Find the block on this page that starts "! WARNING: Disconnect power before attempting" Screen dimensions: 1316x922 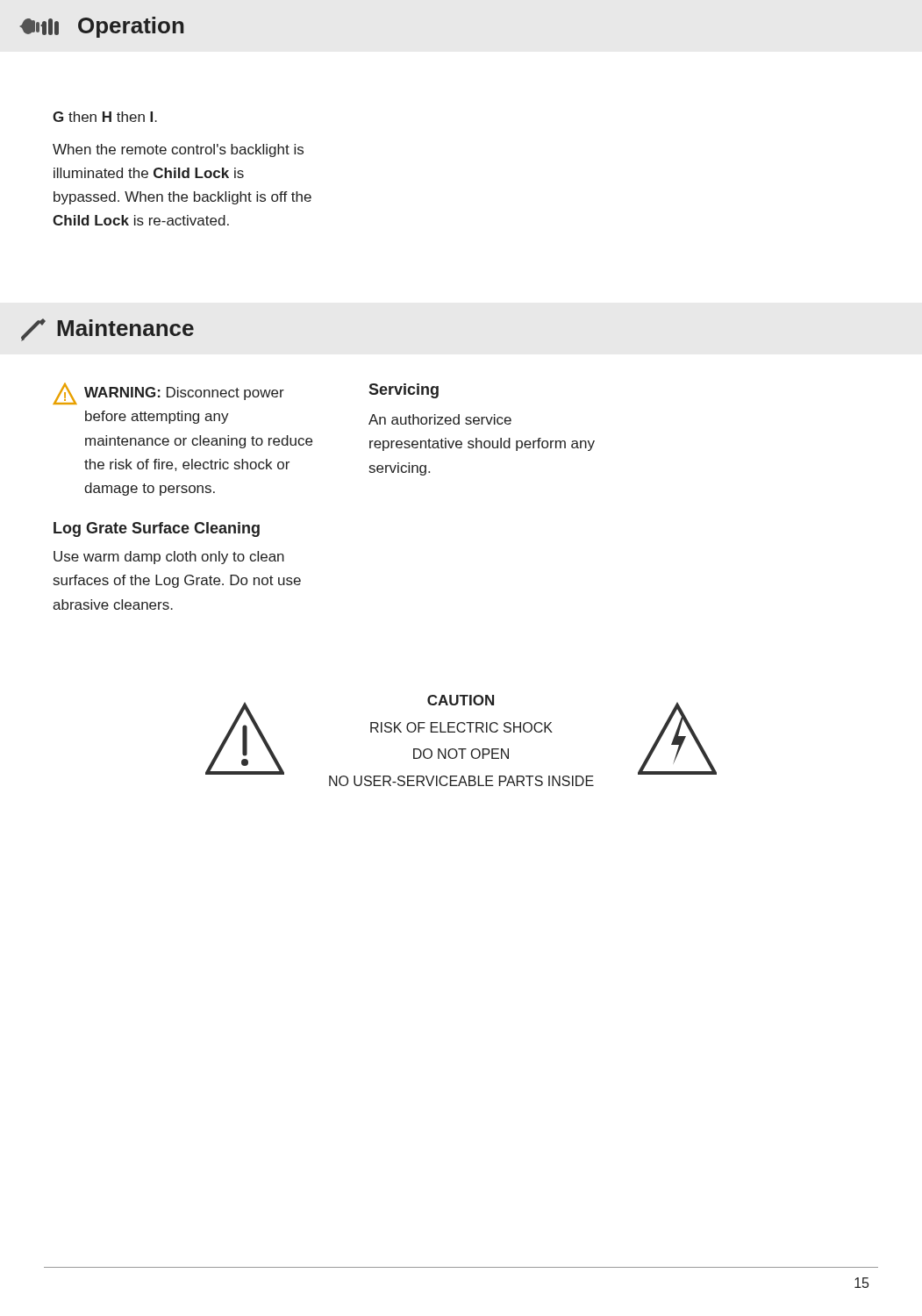pos(184,441)
